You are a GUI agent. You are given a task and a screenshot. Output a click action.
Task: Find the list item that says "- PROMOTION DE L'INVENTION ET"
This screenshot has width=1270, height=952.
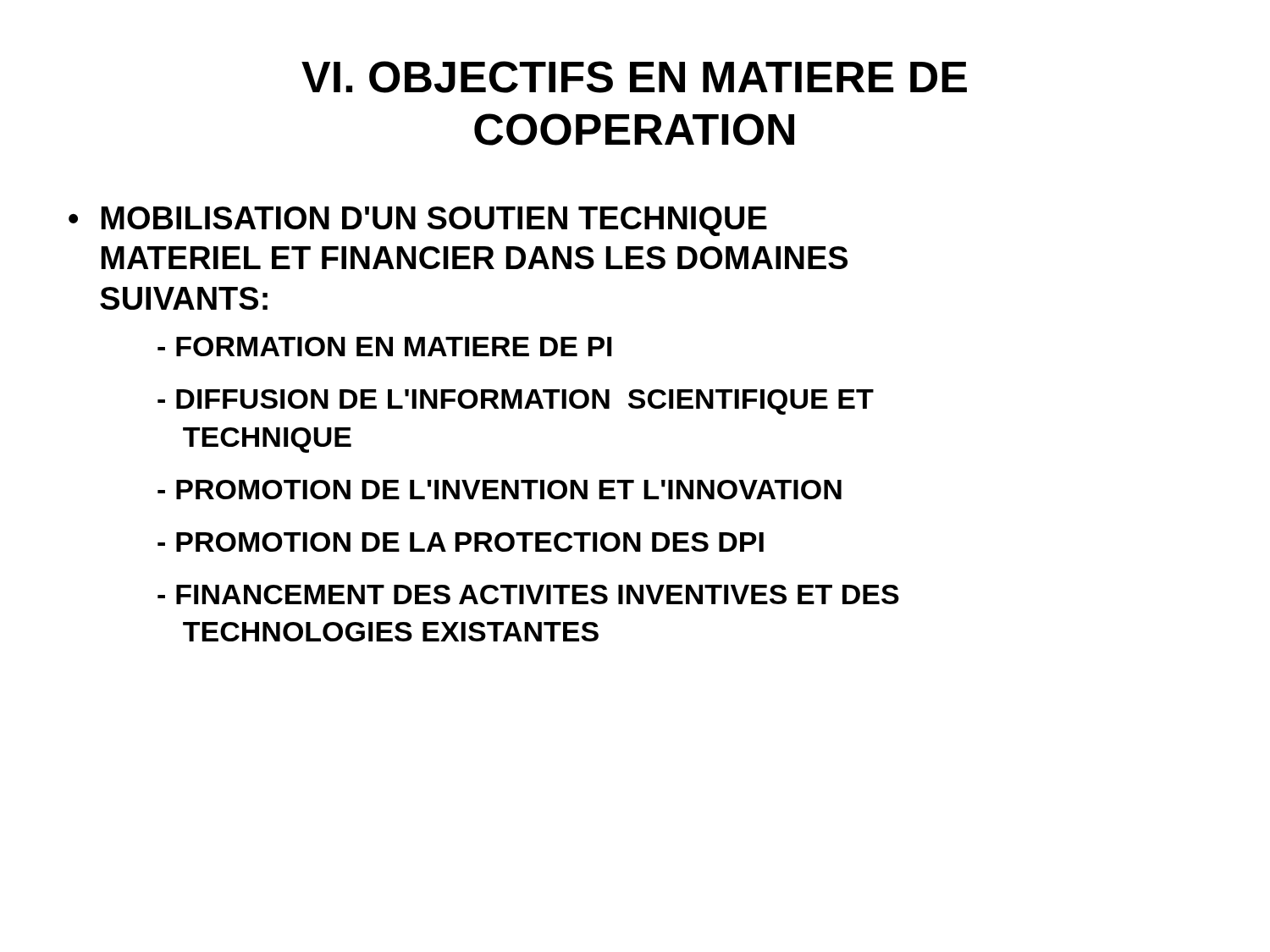pyautogui.click(x=500, y=489)
